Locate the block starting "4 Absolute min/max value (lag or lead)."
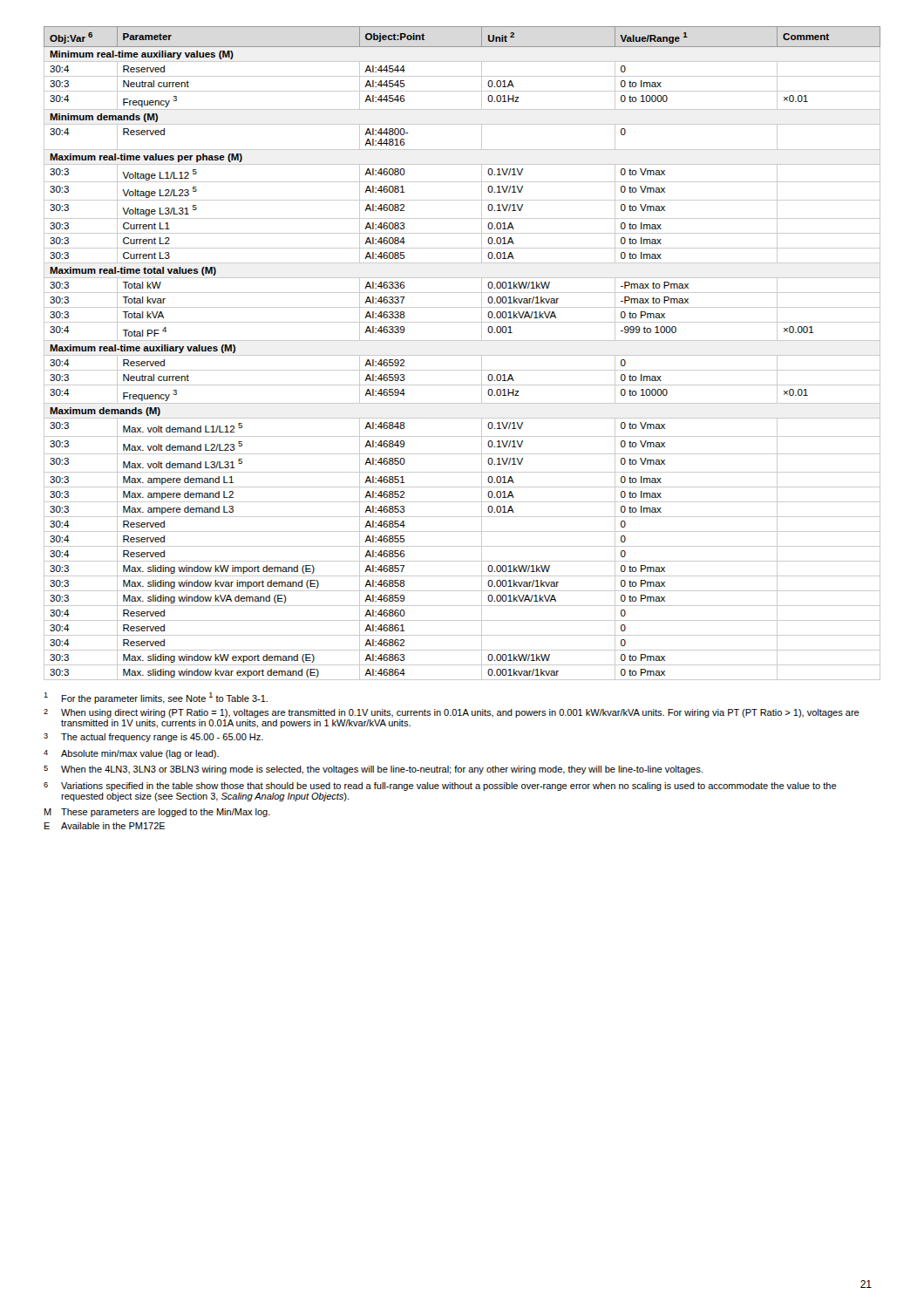This screenshot has height=1308, width=924. 131,754
